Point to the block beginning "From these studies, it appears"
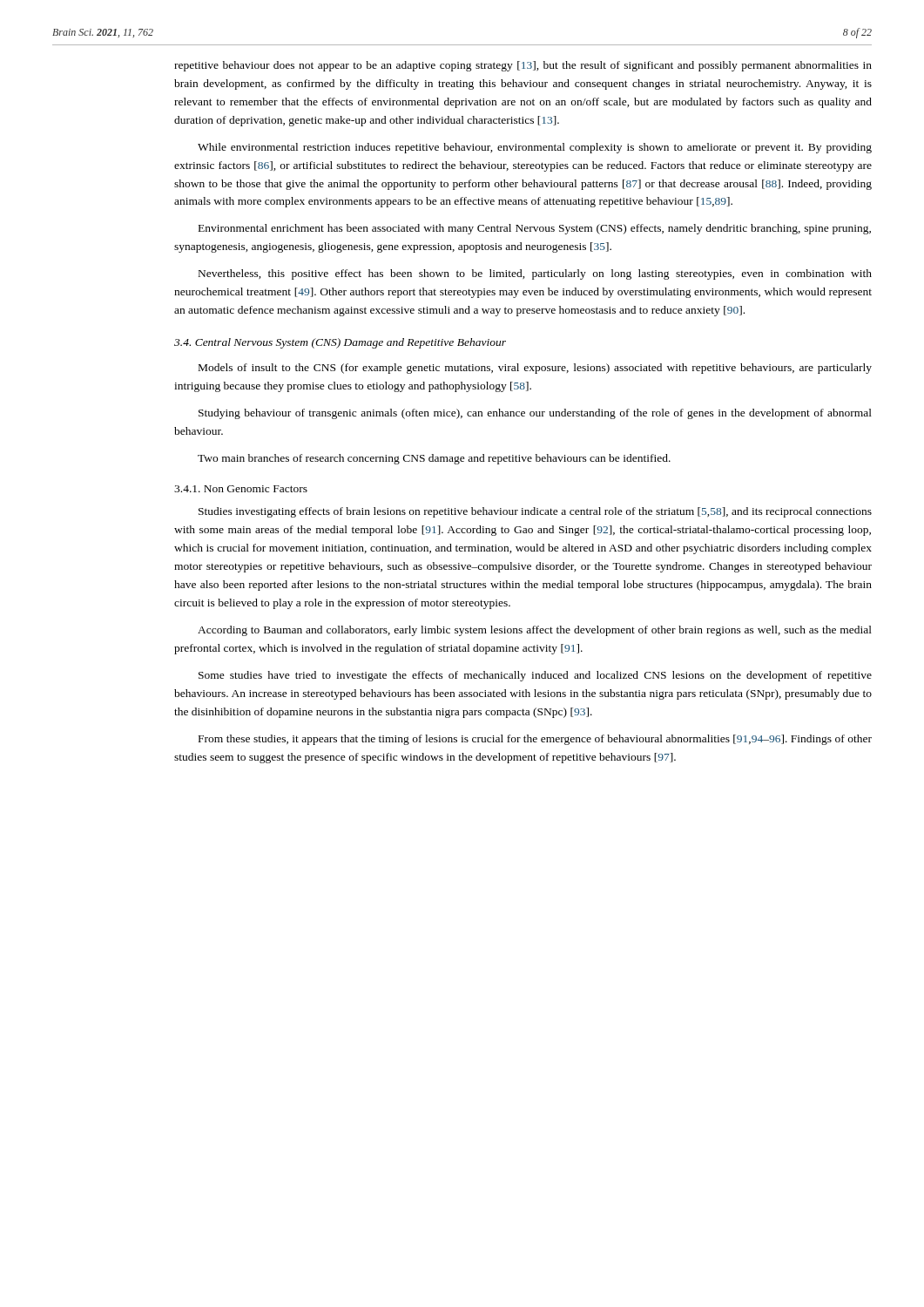 tap(523, 748)
